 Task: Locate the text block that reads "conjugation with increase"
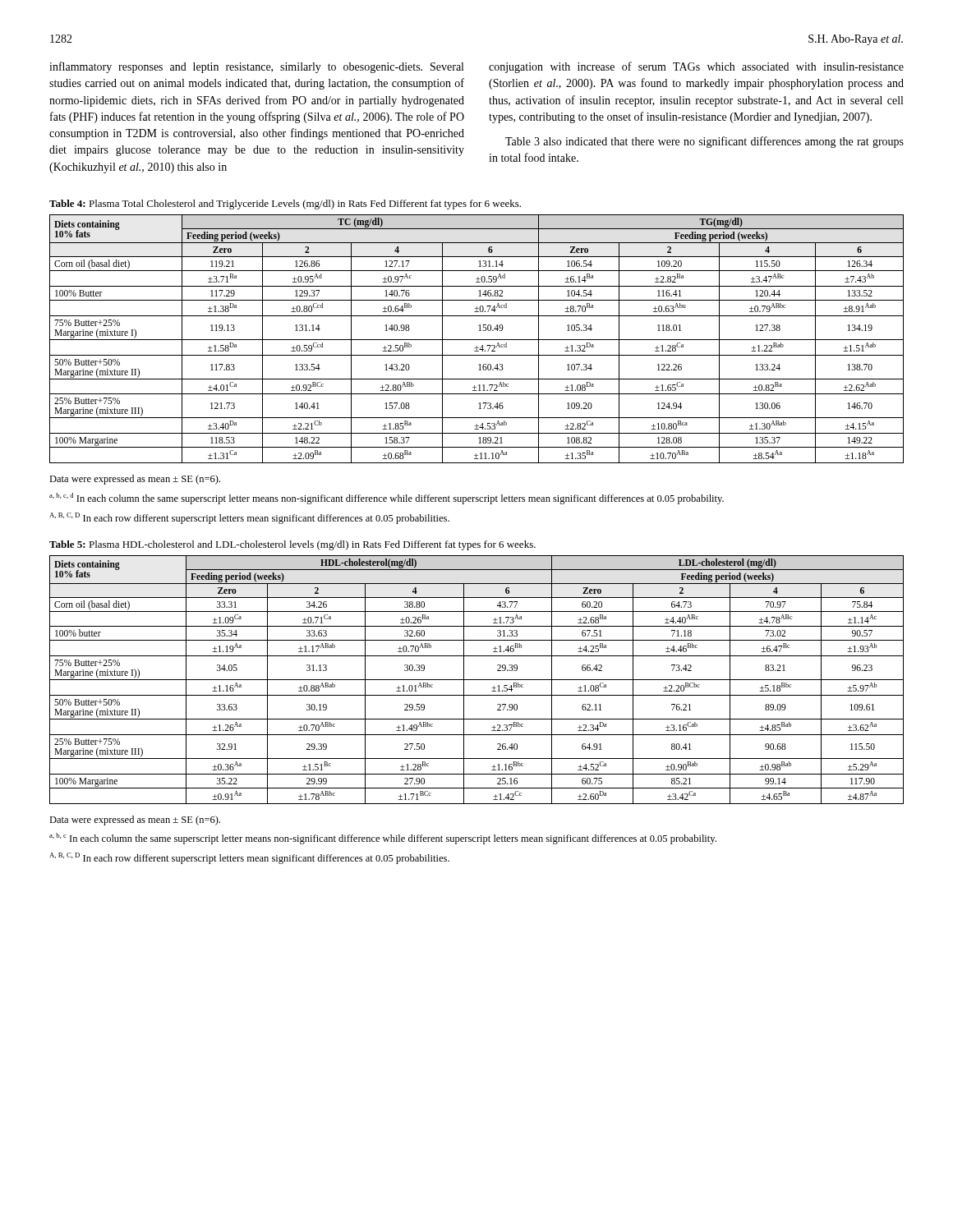pyautogui.click(x=696, y=113)
